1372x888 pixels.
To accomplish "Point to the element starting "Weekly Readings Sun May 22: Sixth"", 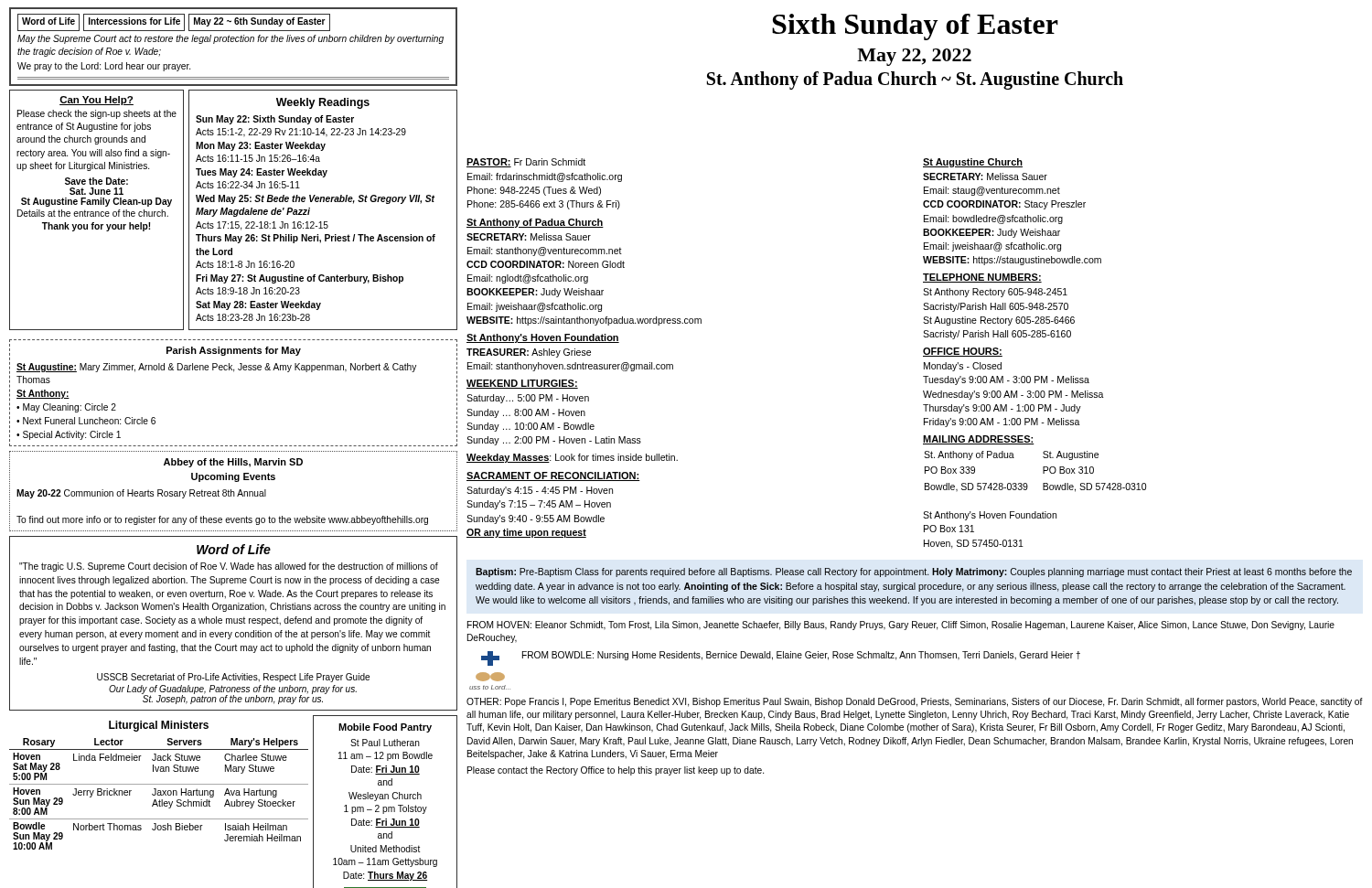I will (323, 210).
